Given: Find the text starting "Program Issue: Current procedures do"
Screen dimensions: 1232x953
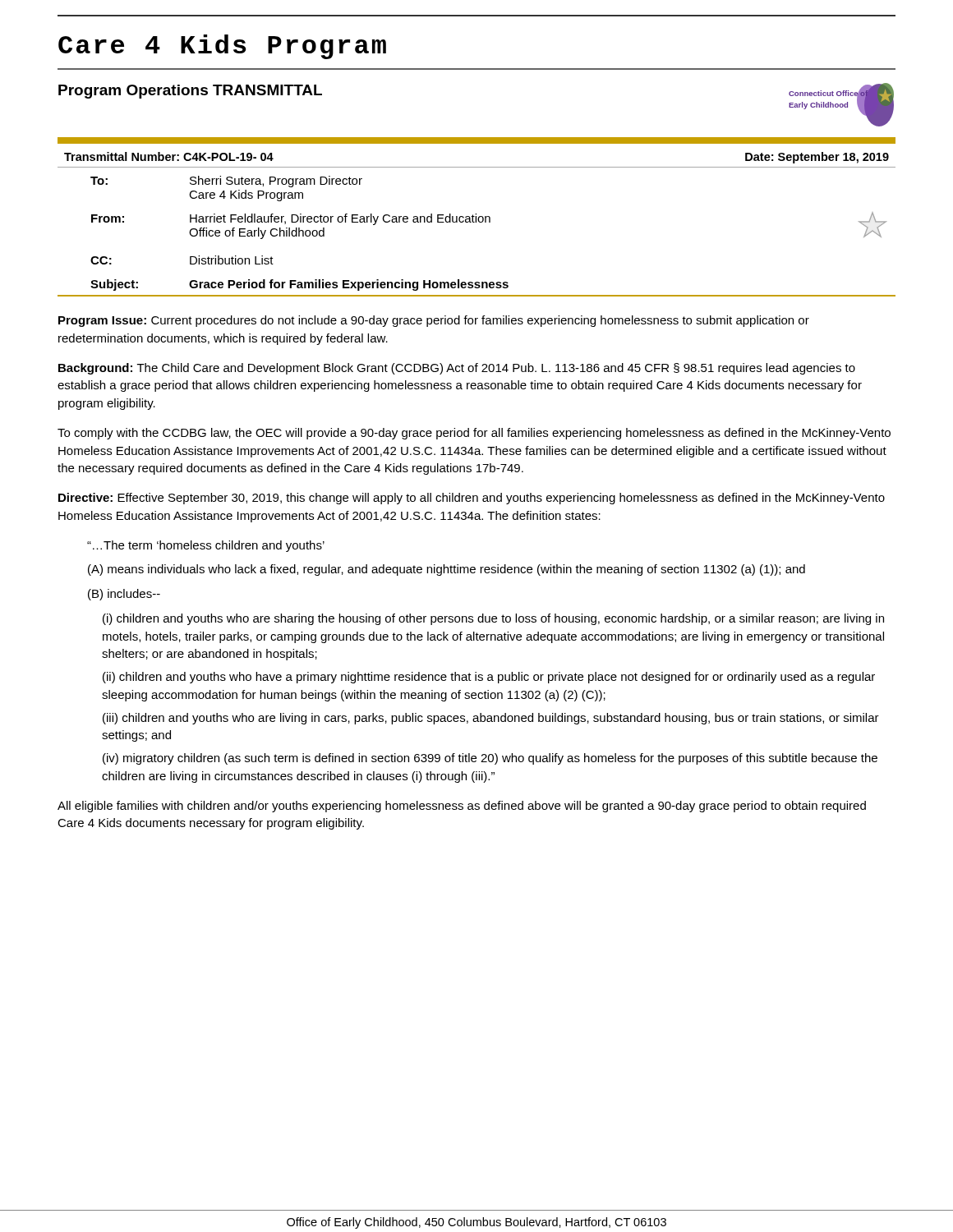Looking at the screenshot, I should coord(476,329).
